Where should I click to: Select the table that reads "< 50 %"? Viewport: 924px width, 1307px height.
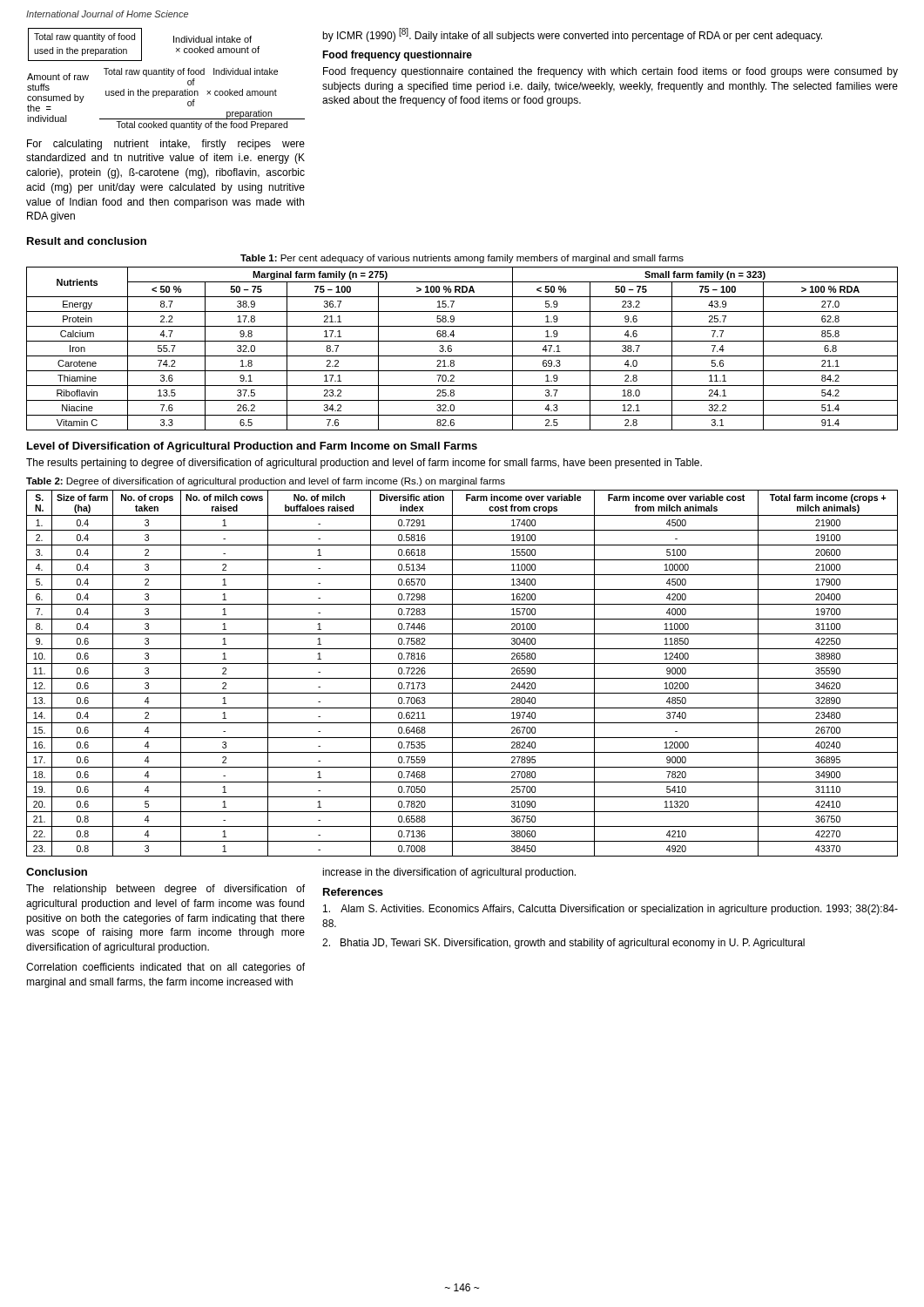coord(462,349)
